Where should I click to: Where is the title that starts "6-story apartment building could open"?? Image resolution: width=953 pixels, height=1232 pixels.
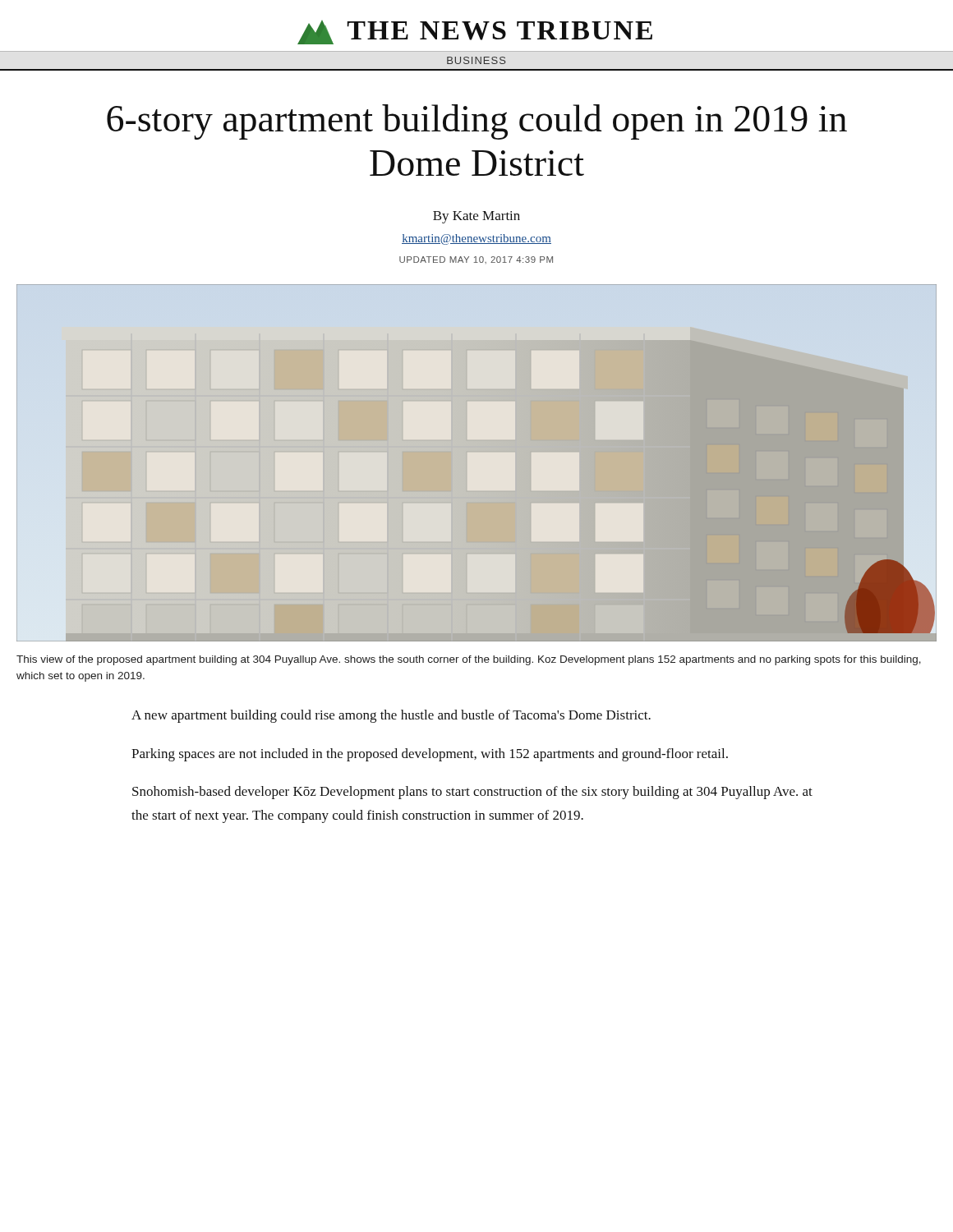pos(476,141)
